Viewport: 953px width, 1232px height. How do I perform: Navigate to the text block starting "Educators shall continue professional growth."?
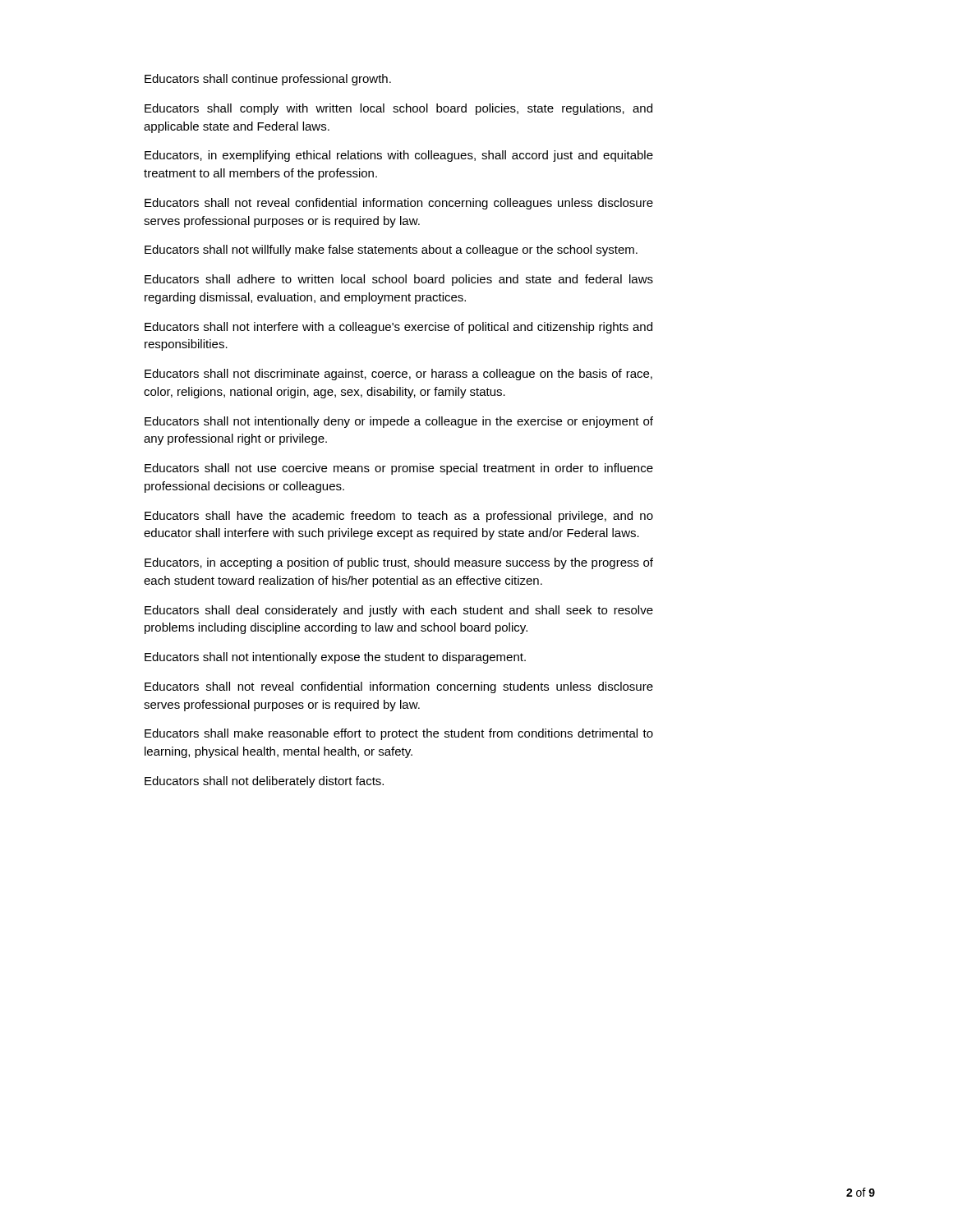click(268, 78)
